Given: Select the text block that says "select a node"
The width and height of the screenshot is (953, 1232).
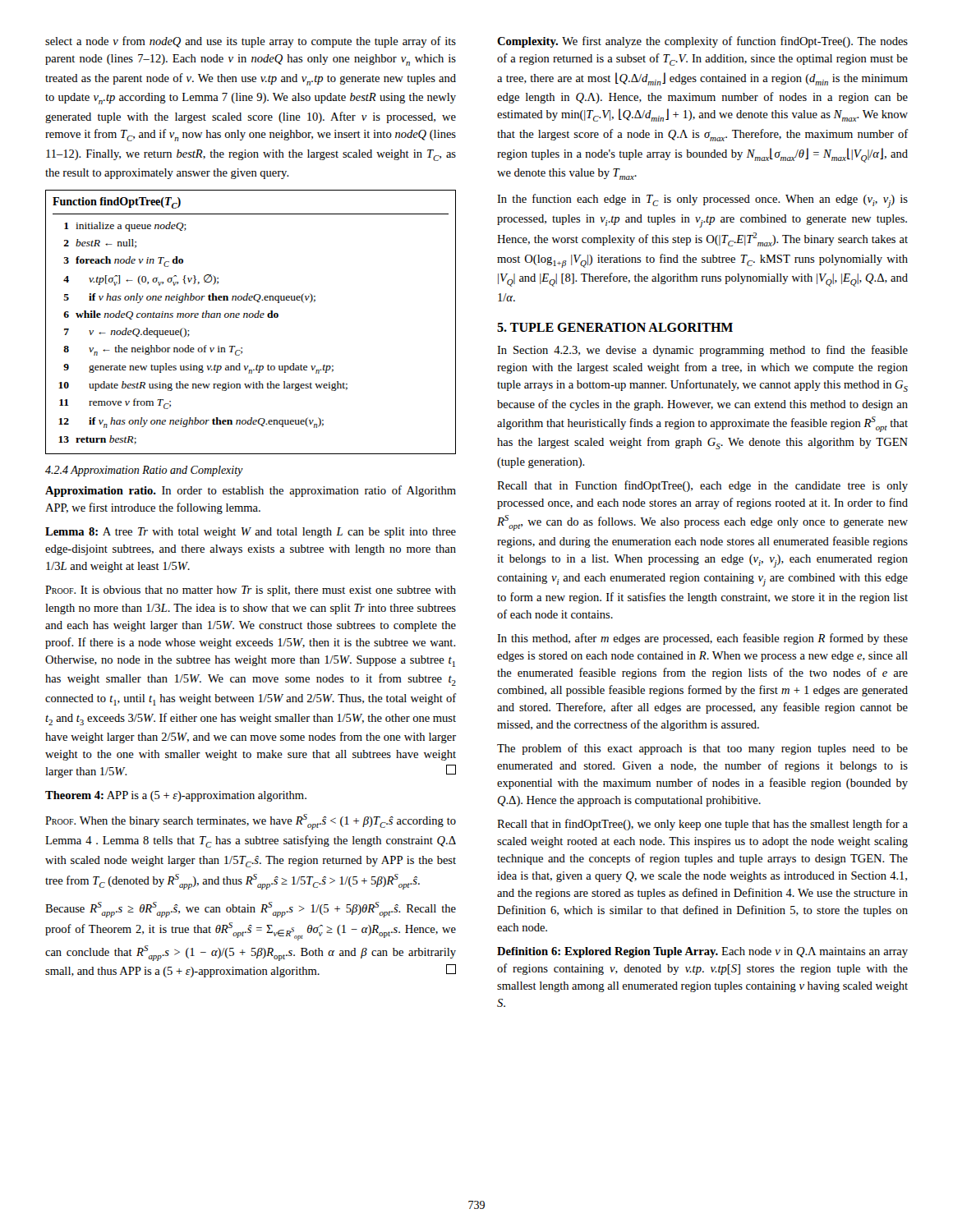Looking at the screenshot, I should tap(251, 107).
